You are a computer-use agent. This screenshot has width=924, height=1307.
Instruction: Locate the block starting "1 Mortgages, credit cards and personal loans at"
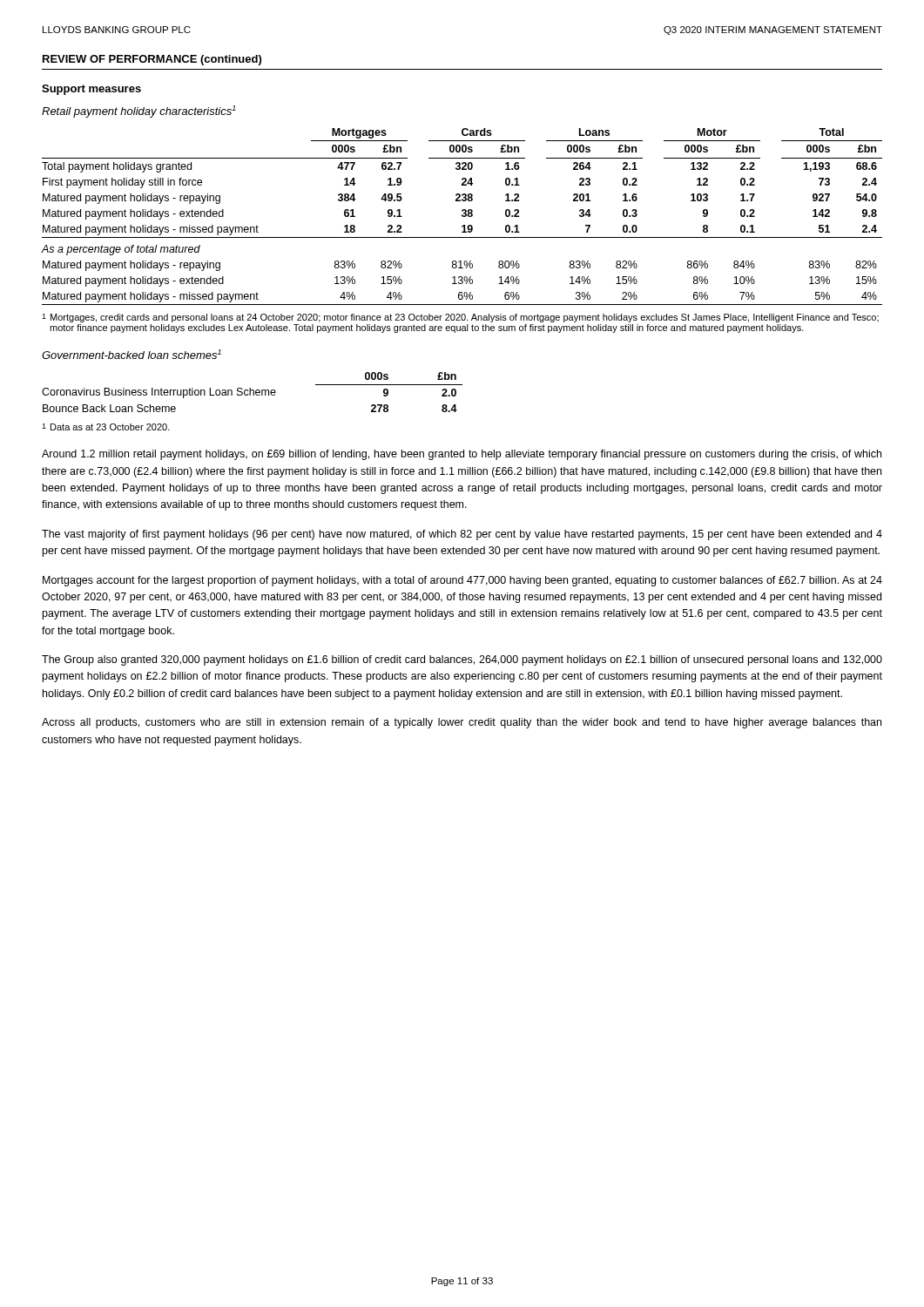pyautogui.click(x=462, y=323)
